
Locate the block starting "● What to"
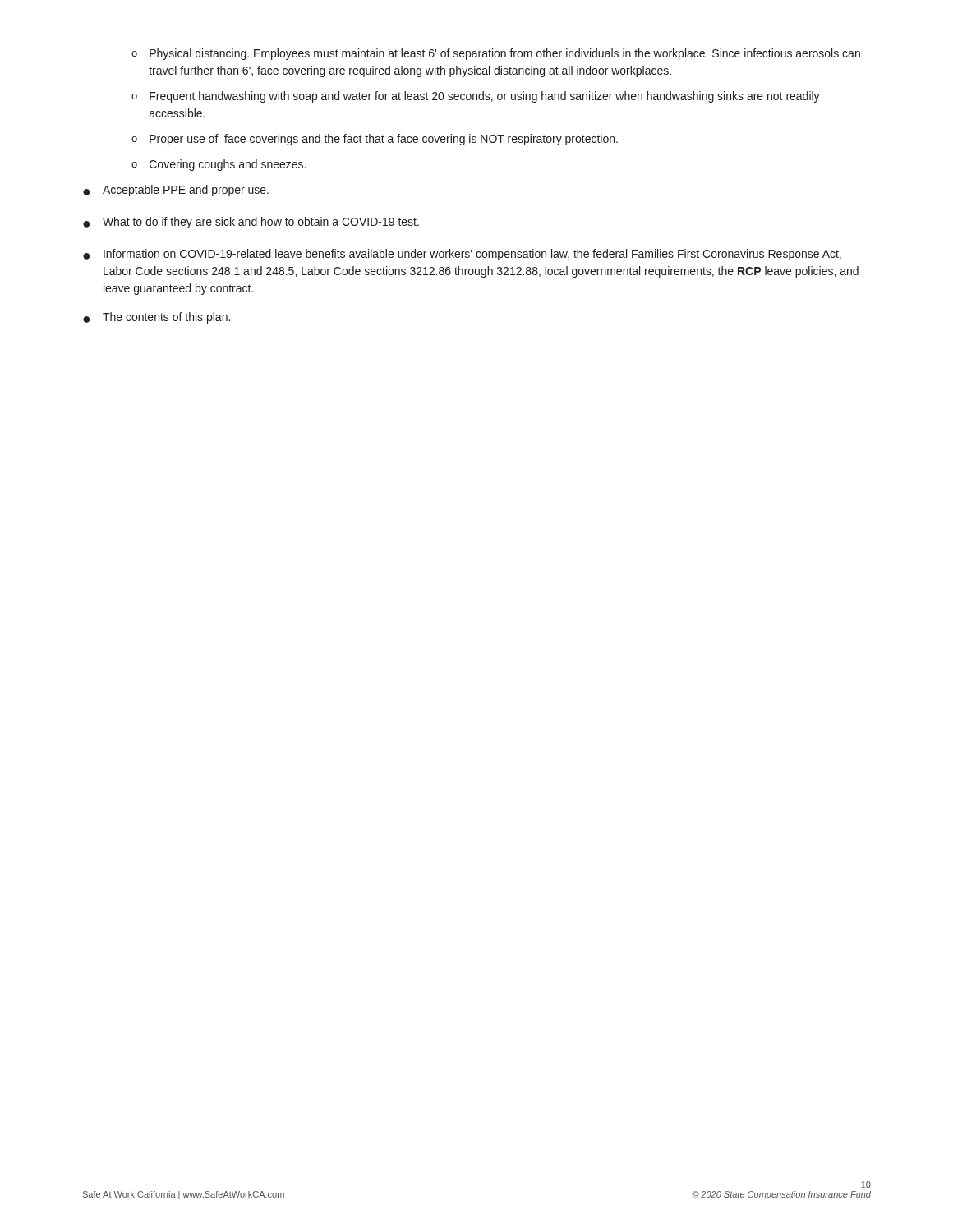point(251,223)
